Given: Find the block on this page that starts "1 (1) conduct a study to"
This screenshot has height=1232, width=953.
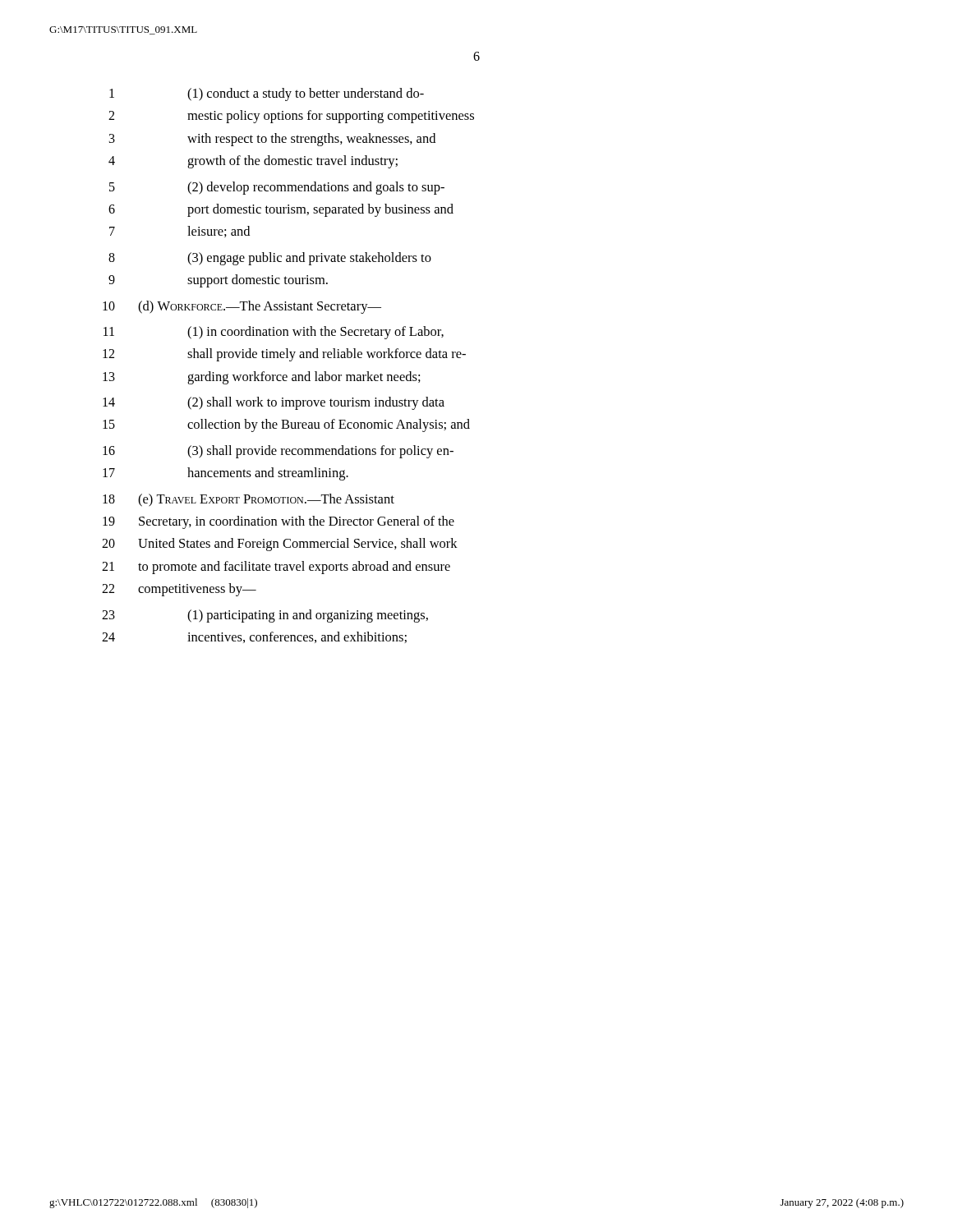Looking at the screenshot, I should click(267, 94).
